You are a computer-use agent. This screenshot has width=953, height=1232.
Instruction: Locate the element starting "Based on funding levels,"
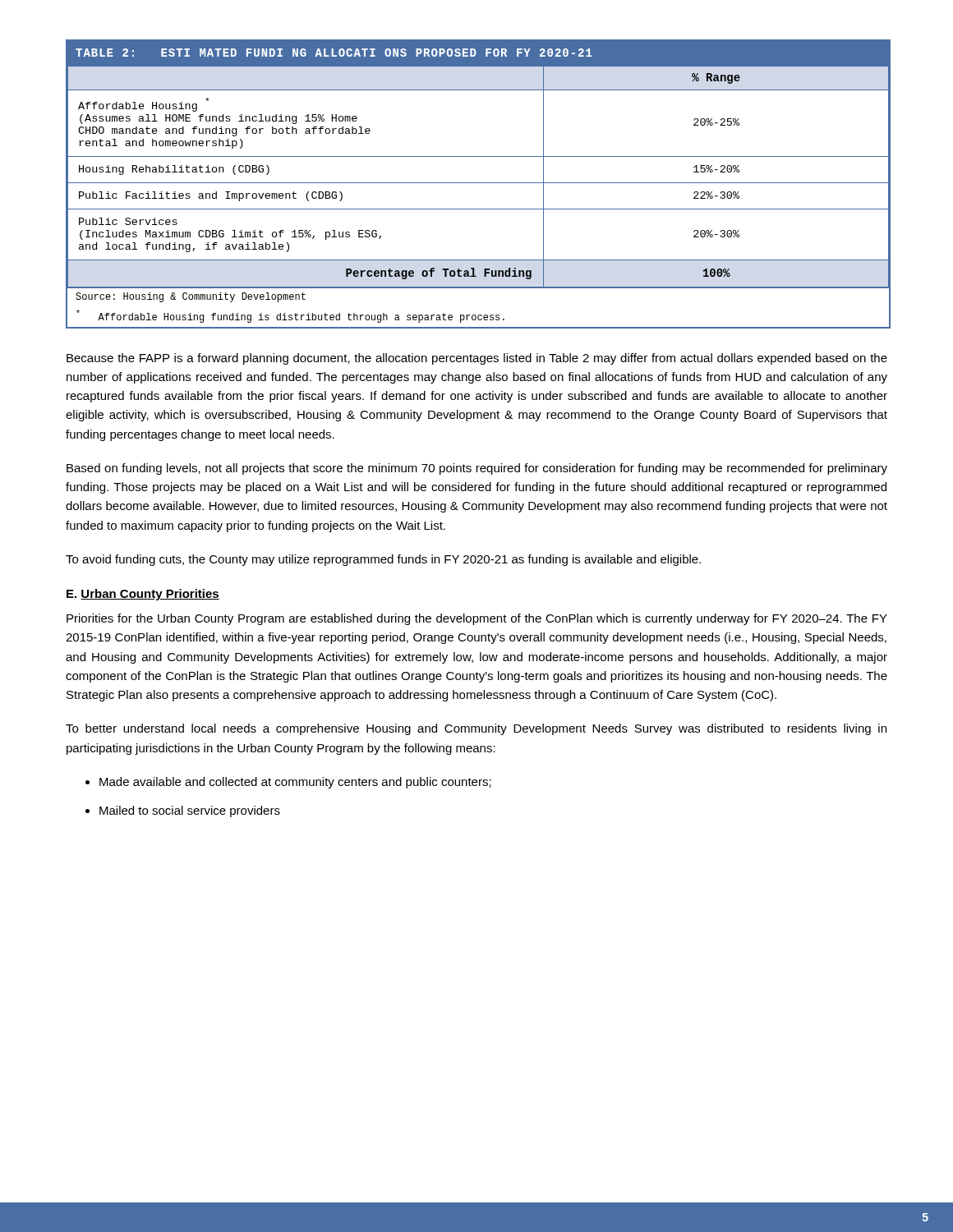(x=476, y=496)
